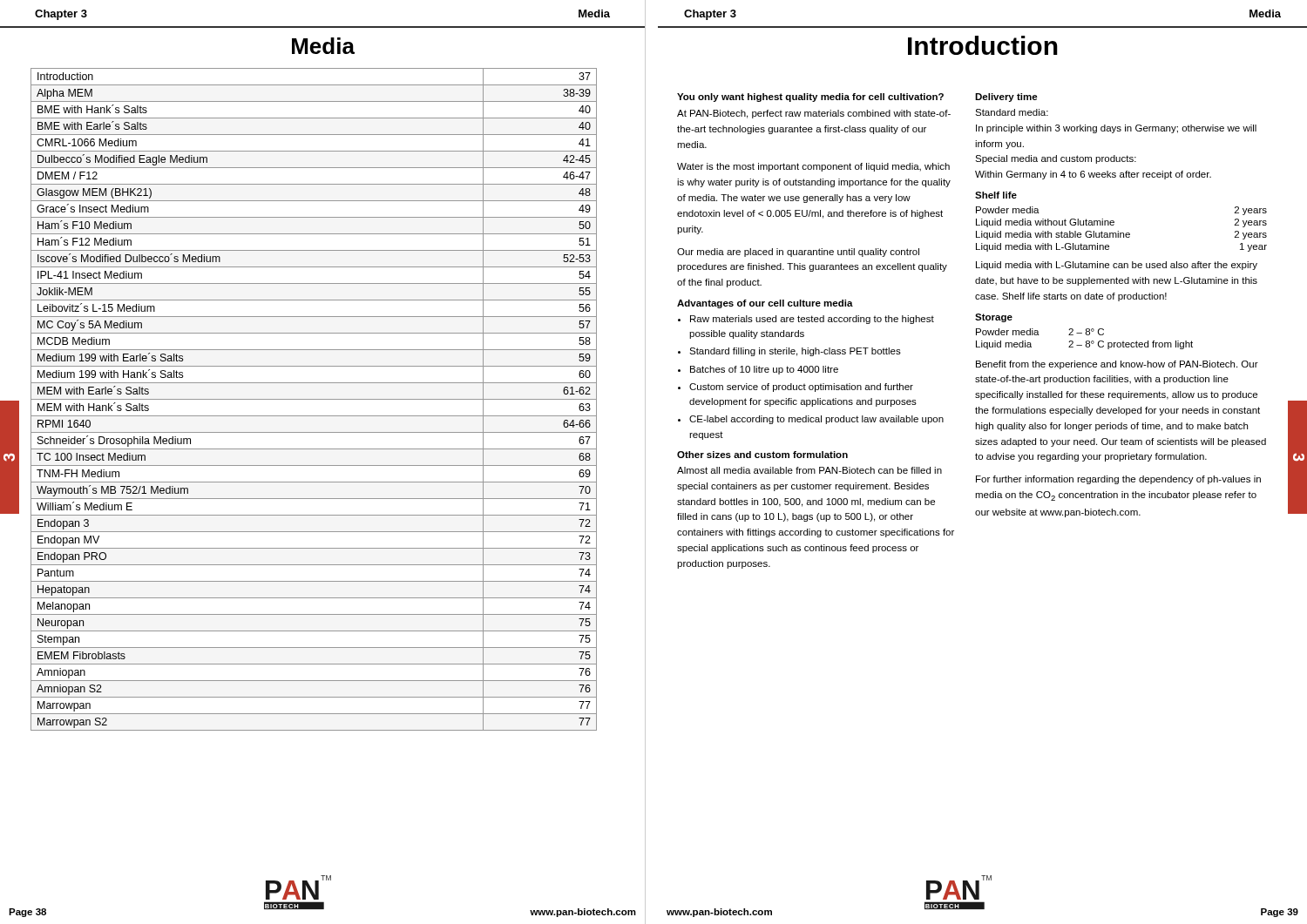Point to the region starting "Our media are placed in quarantine"
This screenshot has width=1307, height=924.
(x=812, y=267)
